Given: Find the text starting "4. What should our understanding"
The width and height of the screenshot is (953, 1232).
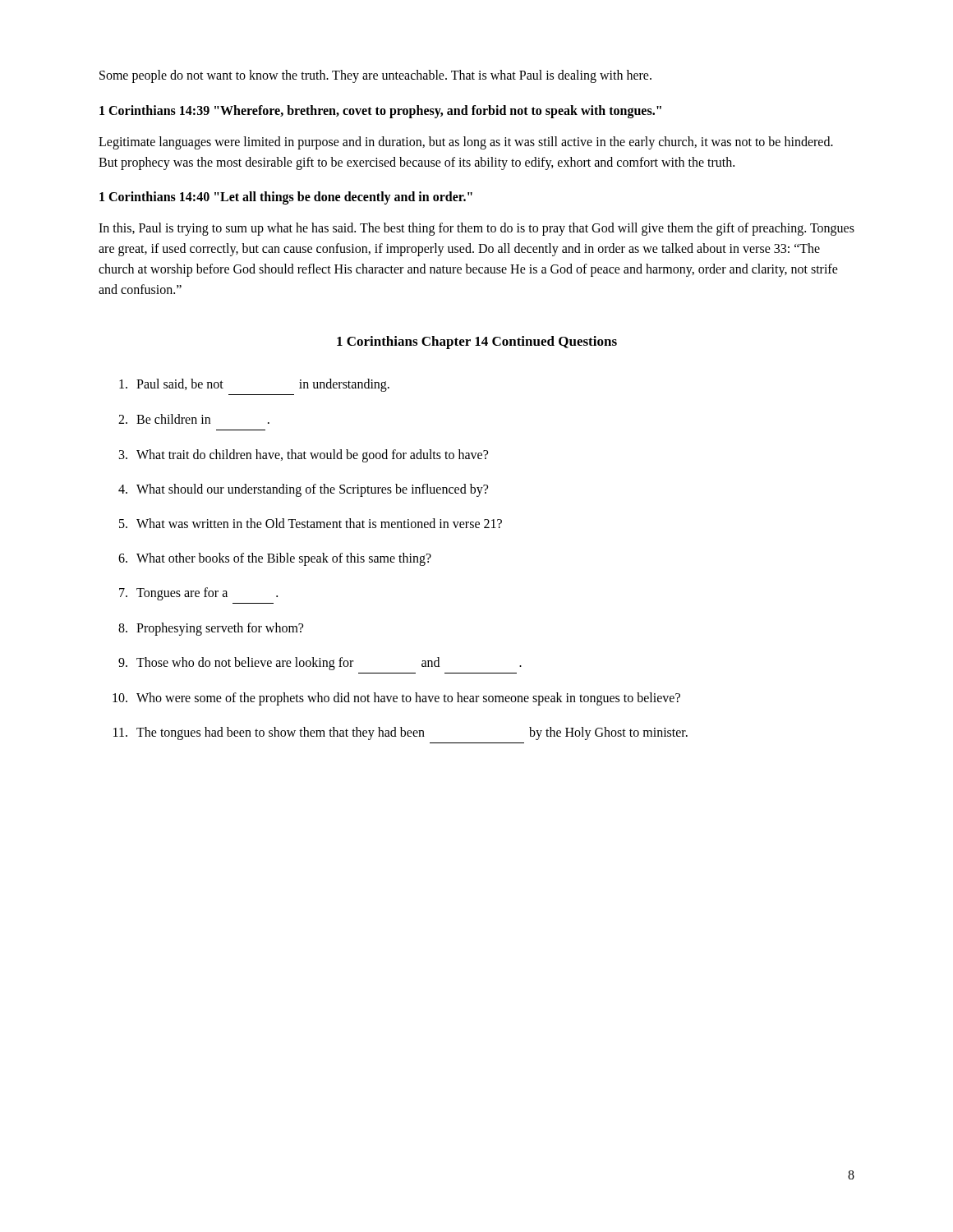Looking at the screenshot, I should click(476, 489).
